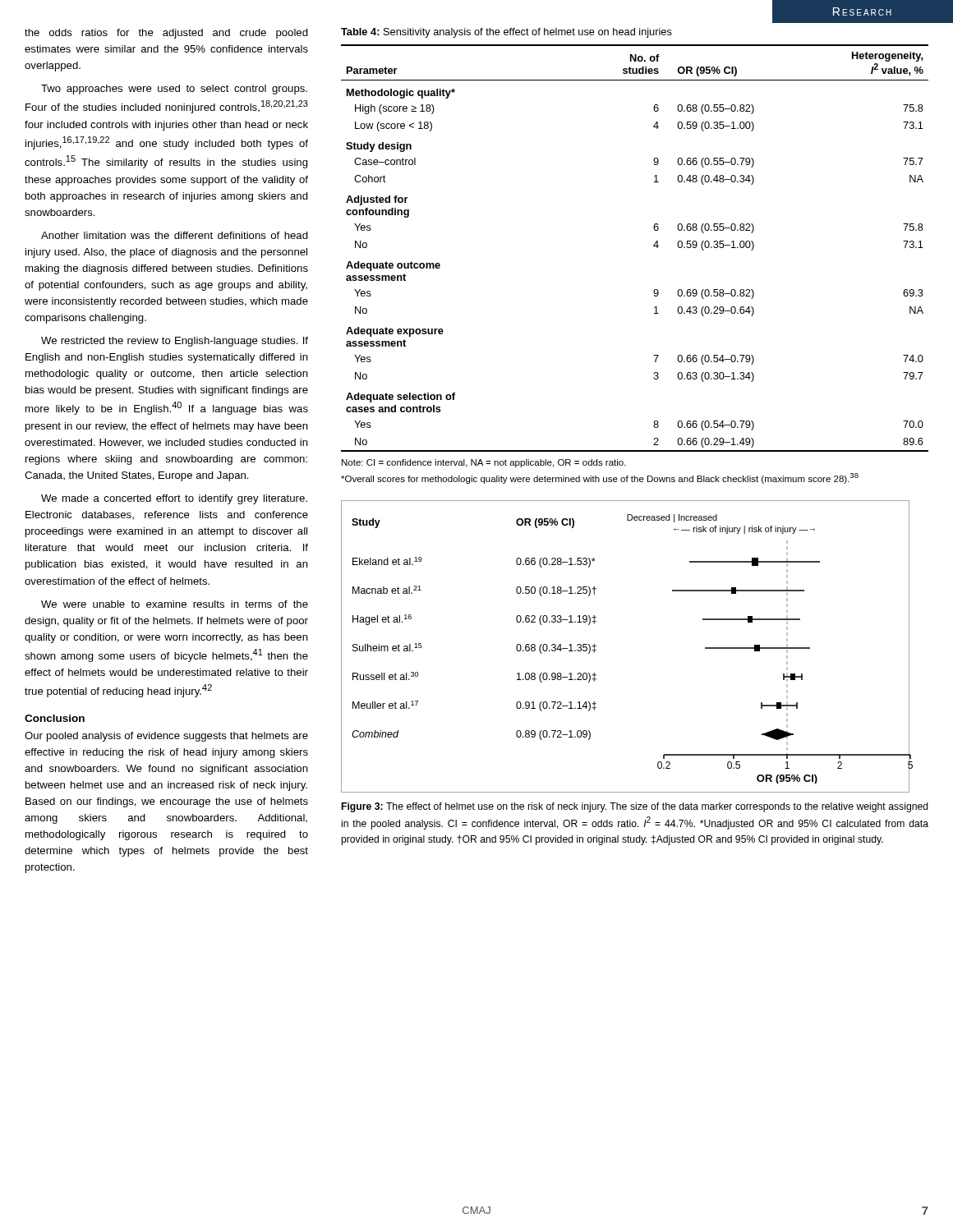This screenshot has height=1232, width=953.
Task: Select the table that reads "Methodologic quality*"
Action: tap(635, 255)
